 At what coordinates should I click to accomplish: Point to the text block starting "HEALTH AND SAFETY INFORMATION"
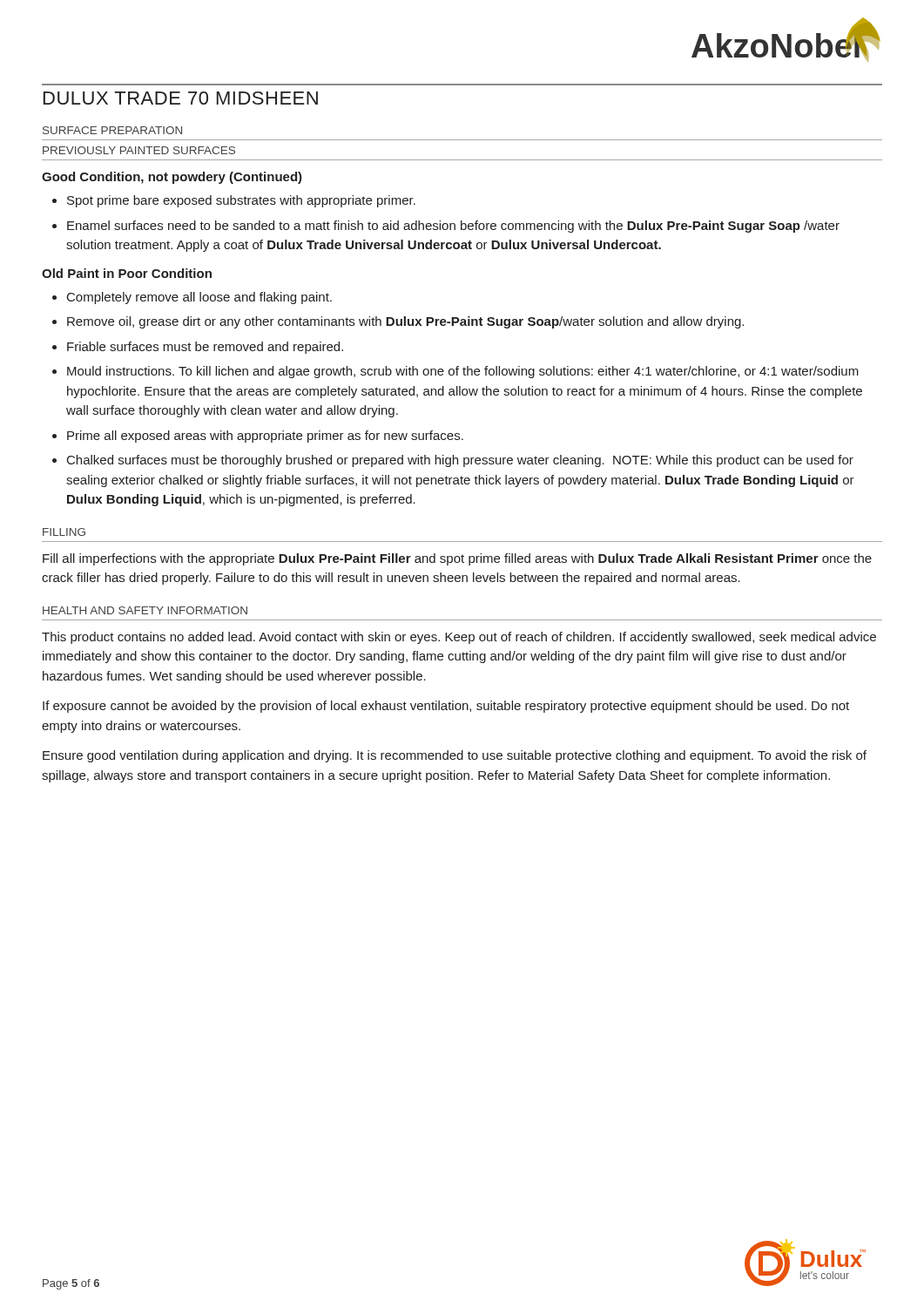[x=145, y=610]
